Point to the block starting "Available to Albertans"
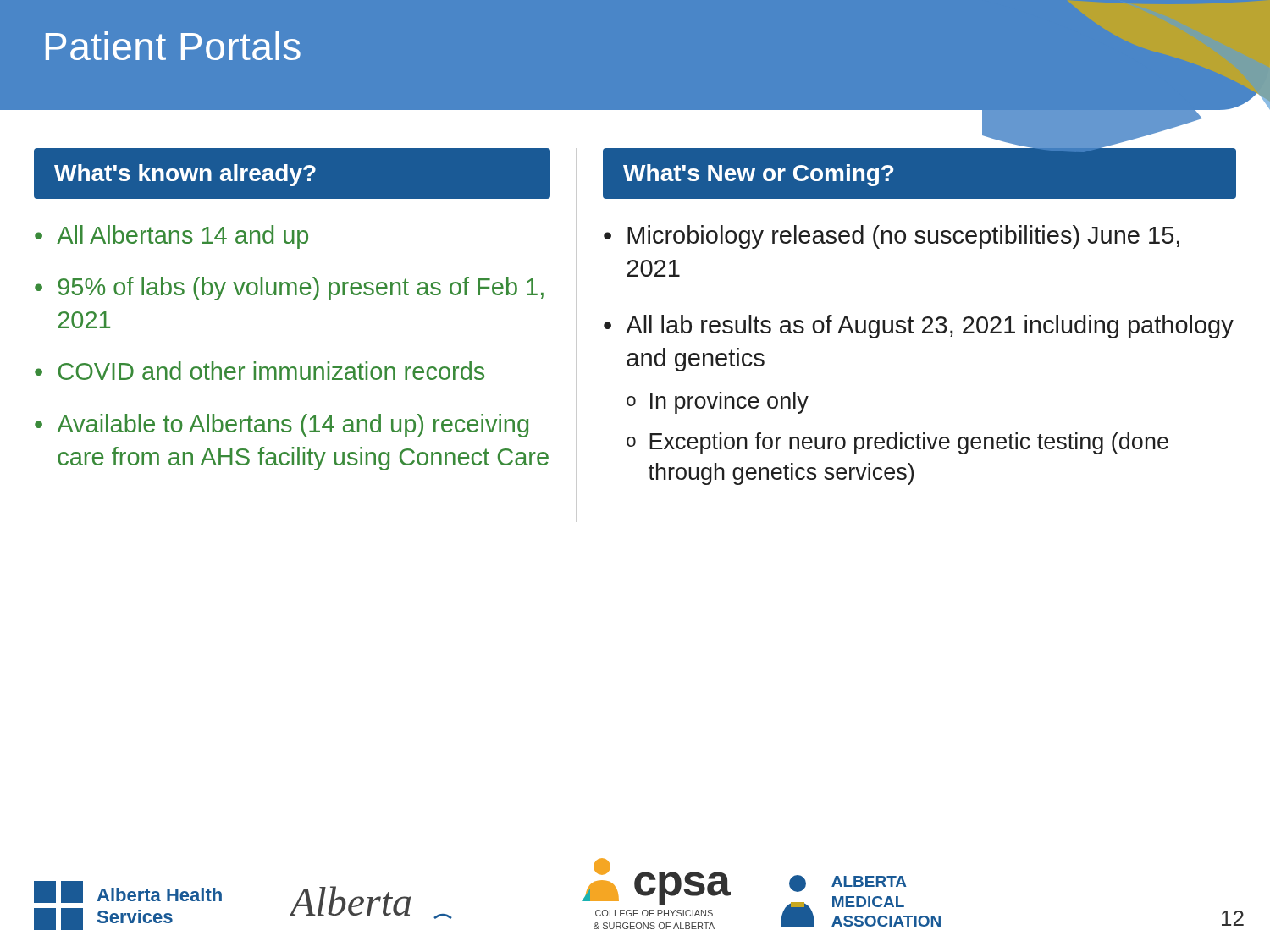The width and height of the screenshot is (1270, 952). coord(304,441)
